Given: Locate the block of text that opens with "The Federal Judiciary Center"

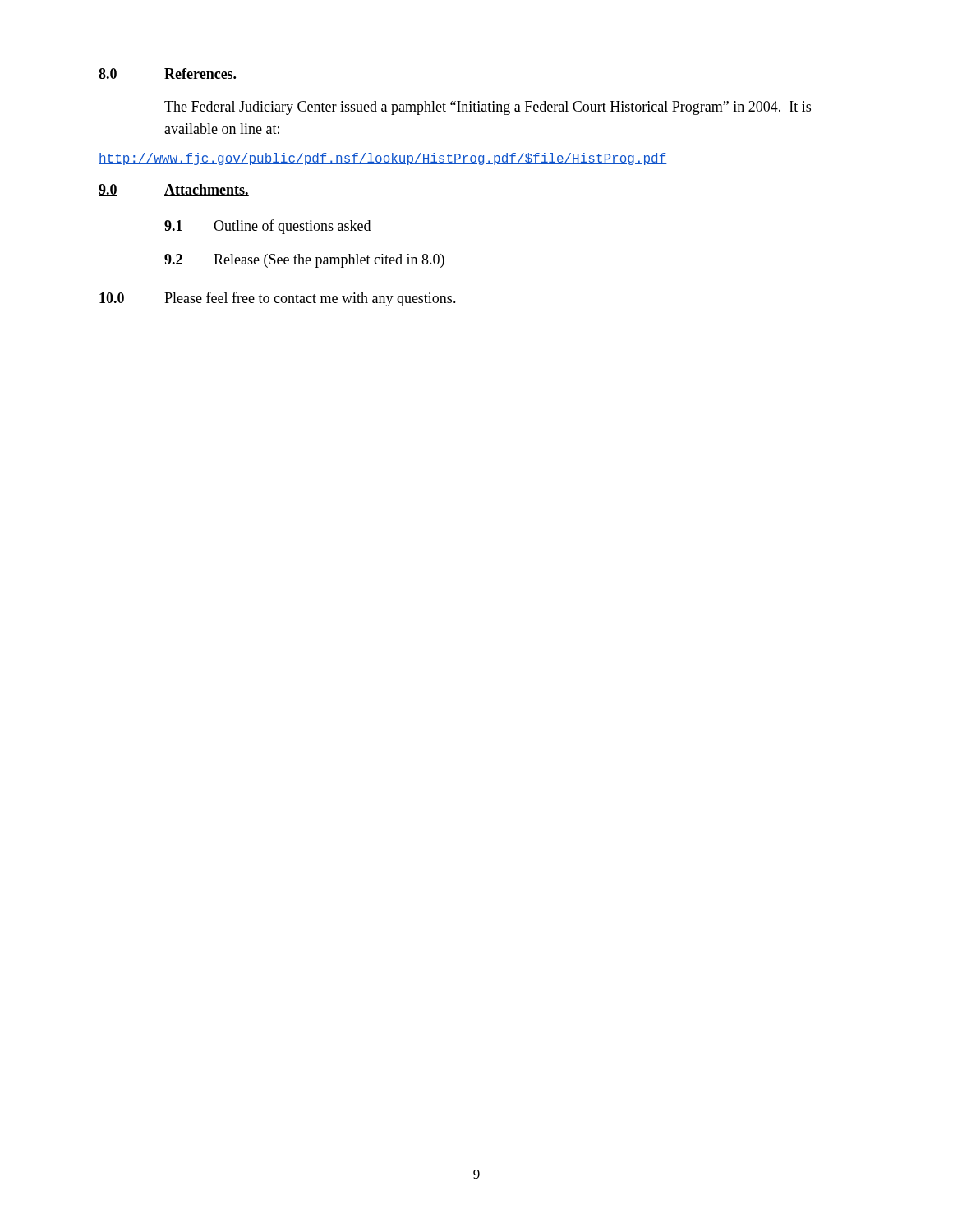Looking at the screenshot, I should click(x=488, y=118).
